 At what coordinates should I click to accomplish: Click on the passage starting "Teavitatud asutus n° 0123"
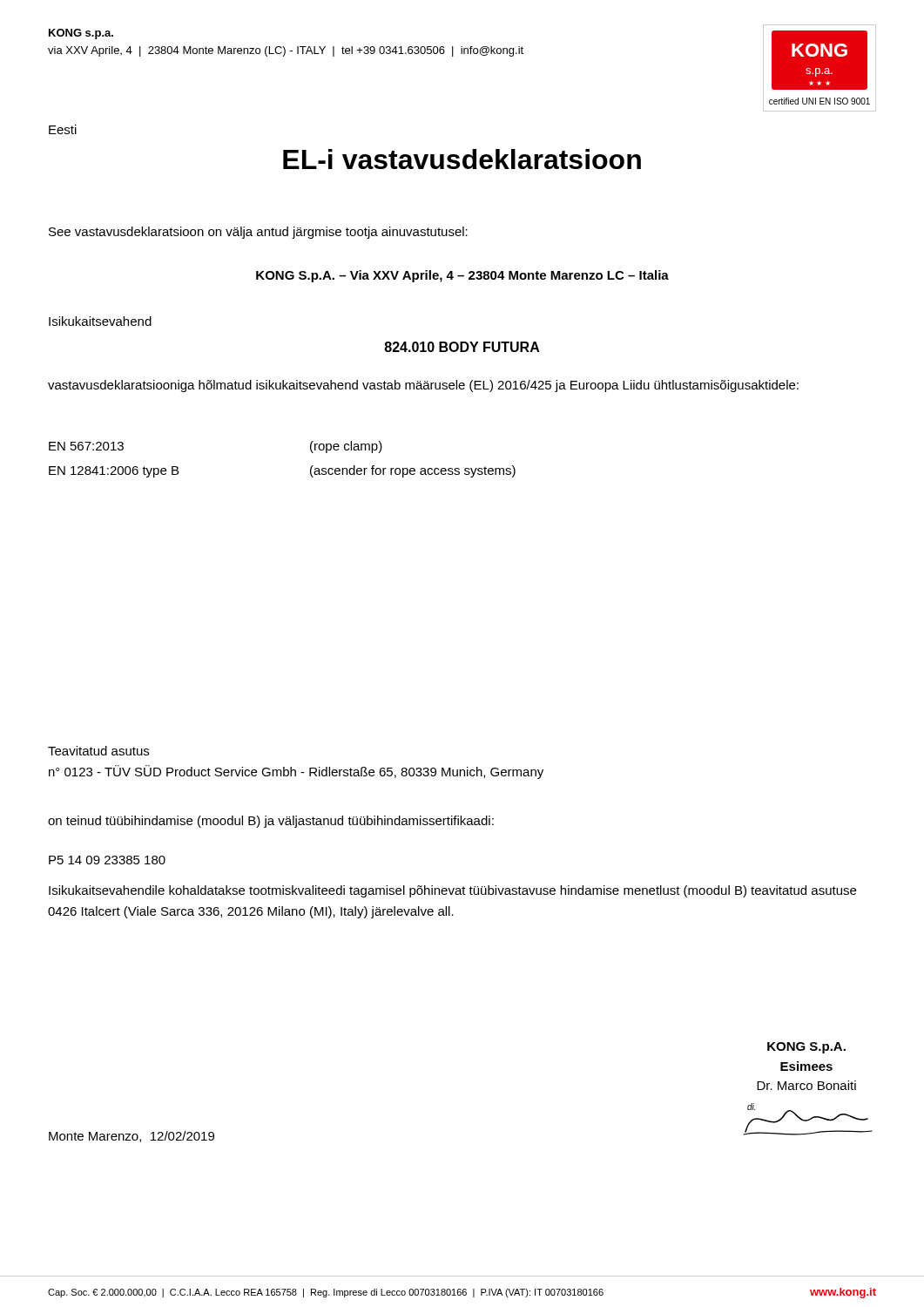coord(296,761)
